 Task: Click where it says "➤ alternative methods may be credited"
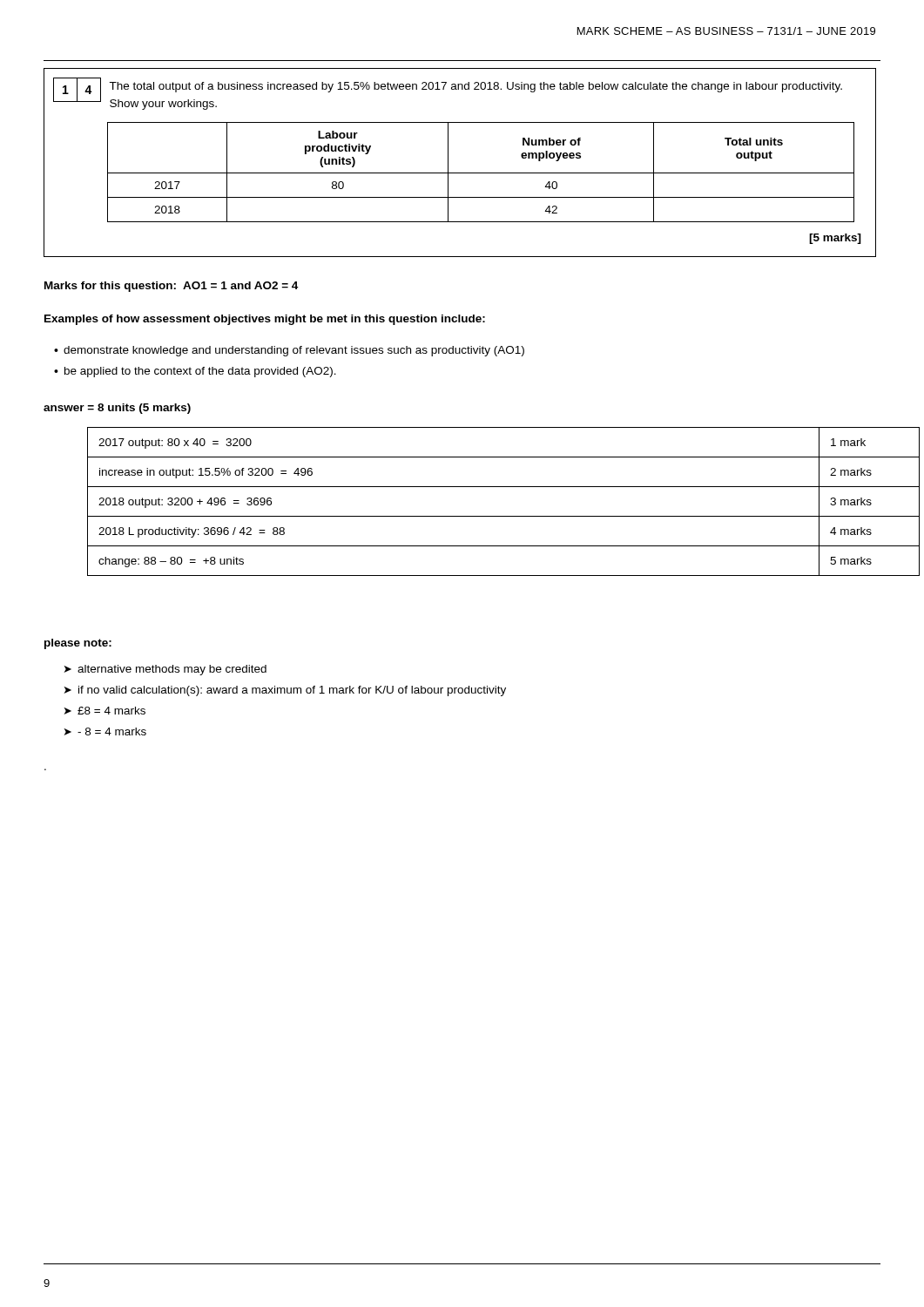pos(165,670)
